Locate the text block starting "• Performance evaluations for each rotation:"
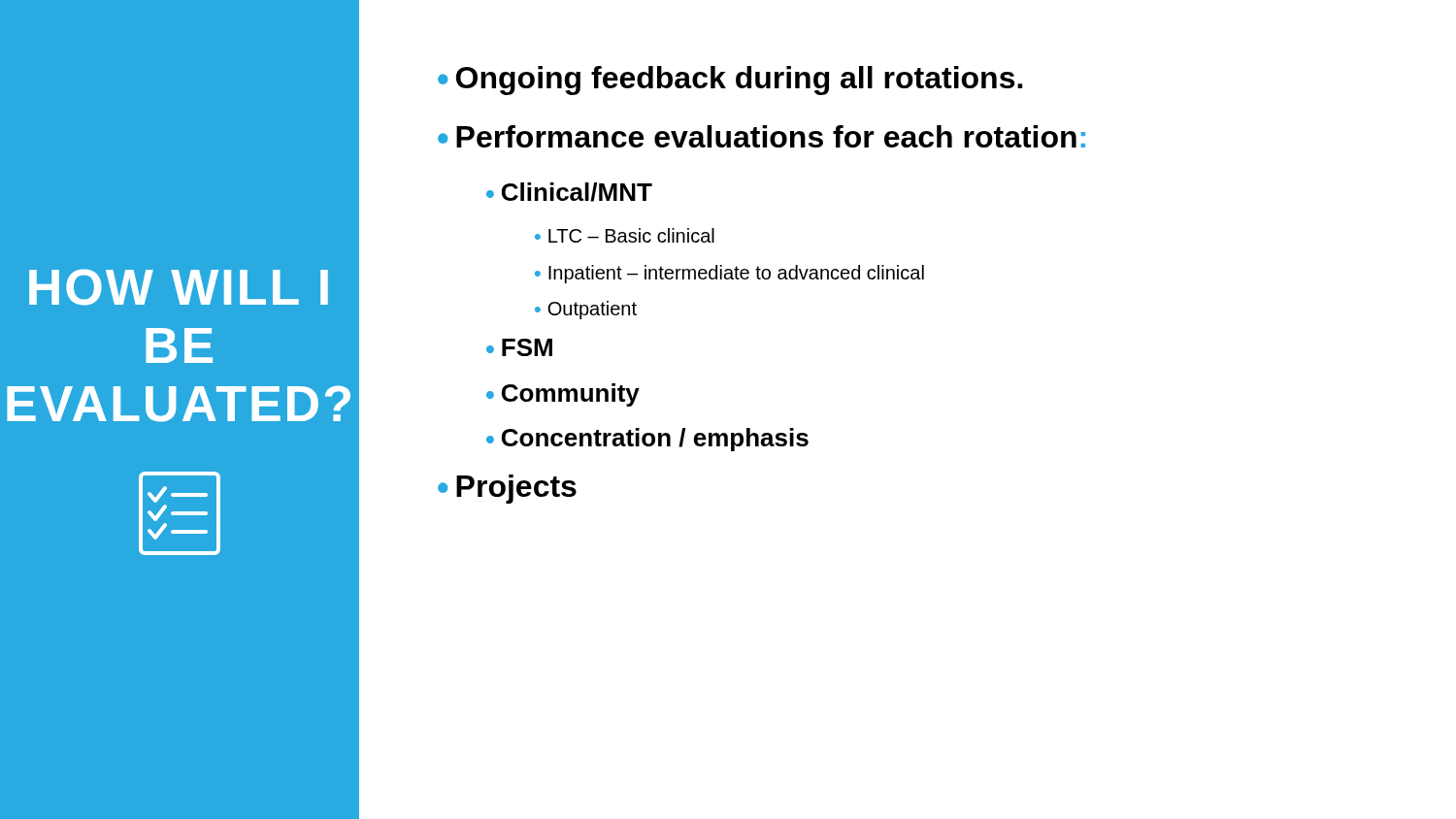 coord(912,139)
